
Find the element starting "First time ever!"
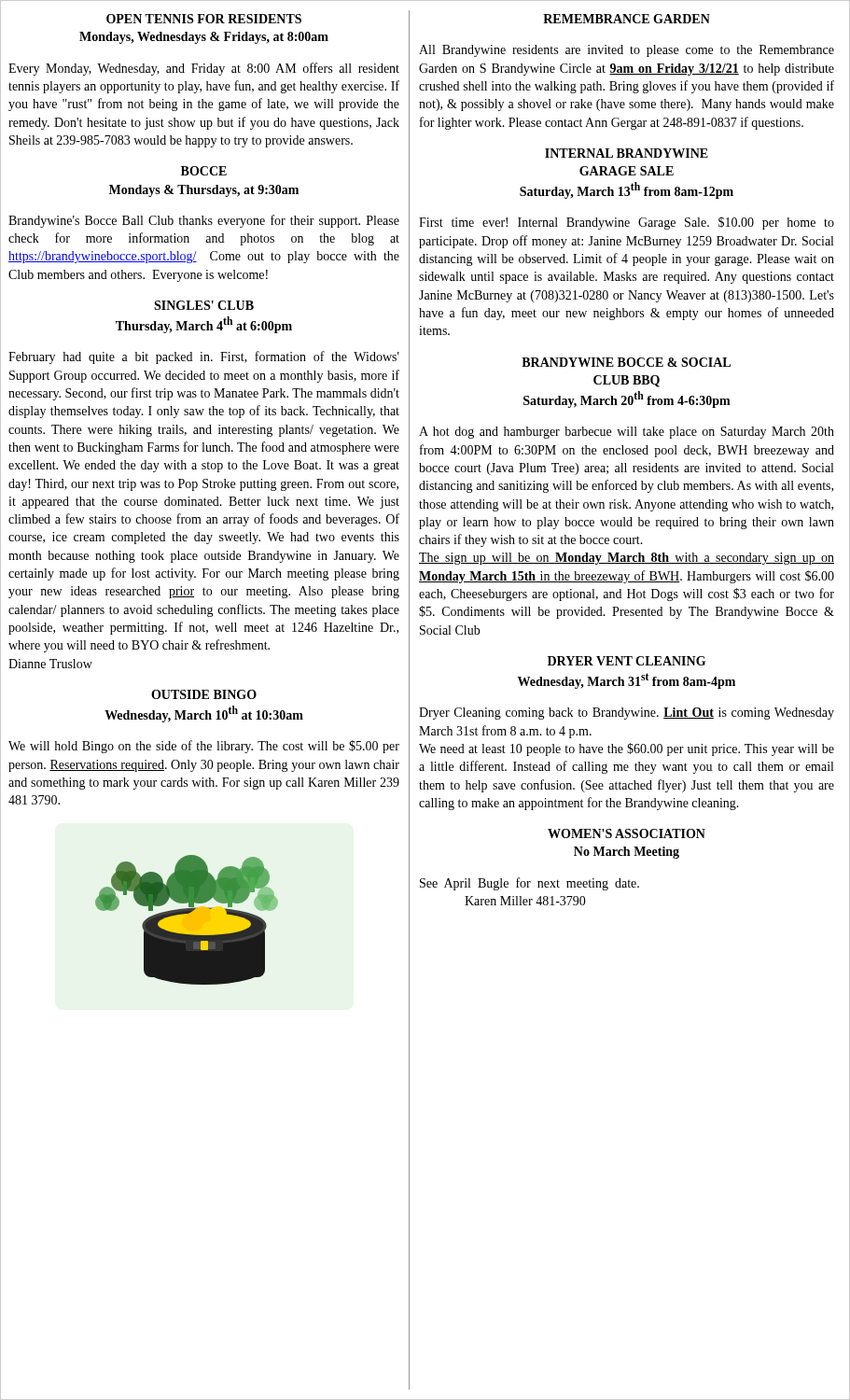click(x=627, y=277)
